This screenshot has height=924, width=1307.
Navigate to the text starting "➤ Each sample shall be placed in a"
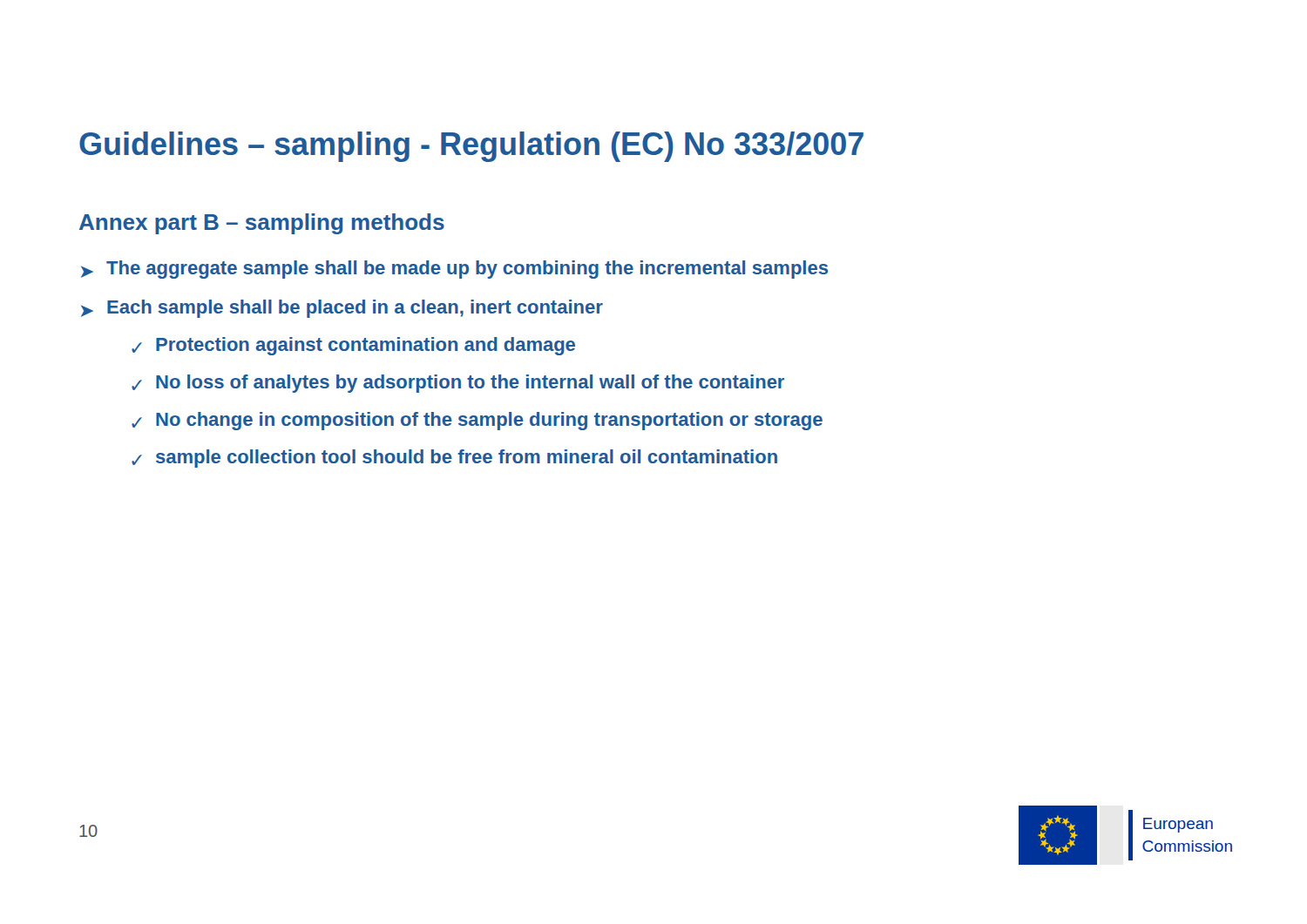341,311
